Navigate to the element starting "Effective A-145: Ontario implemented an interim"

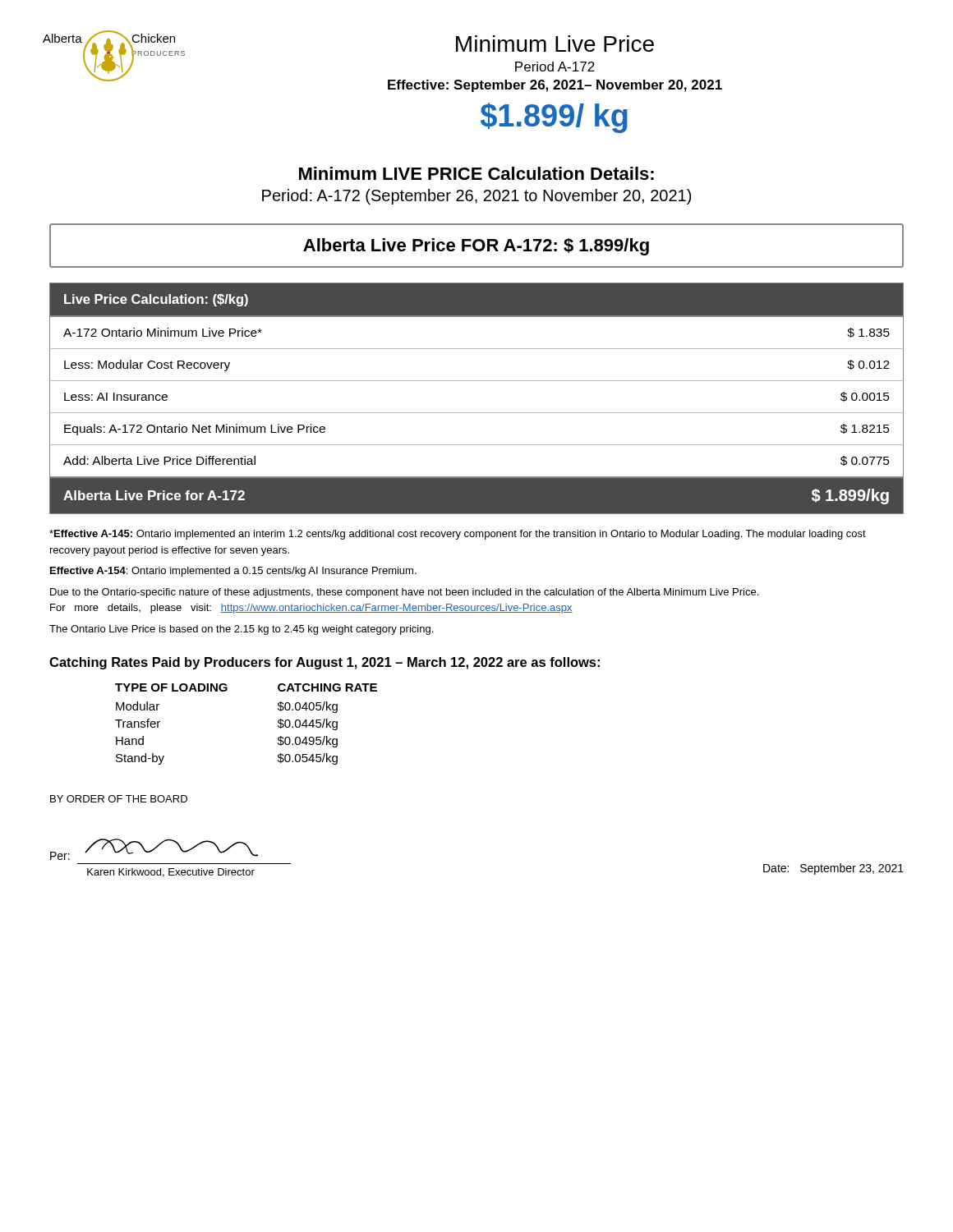click(x=476, y=581)
